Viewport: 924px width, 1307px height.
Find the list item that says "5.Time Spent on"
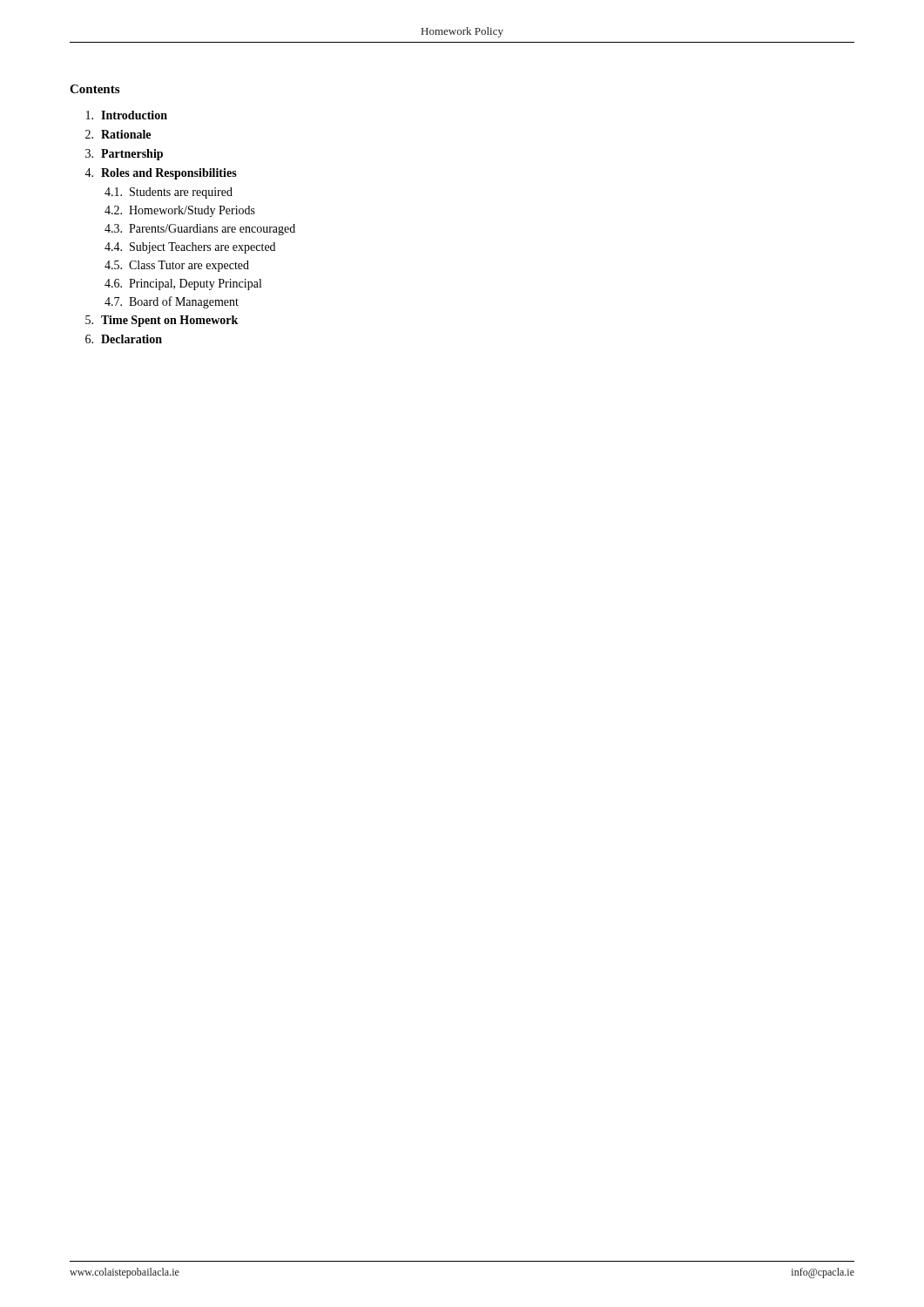[x=154, y=321]
